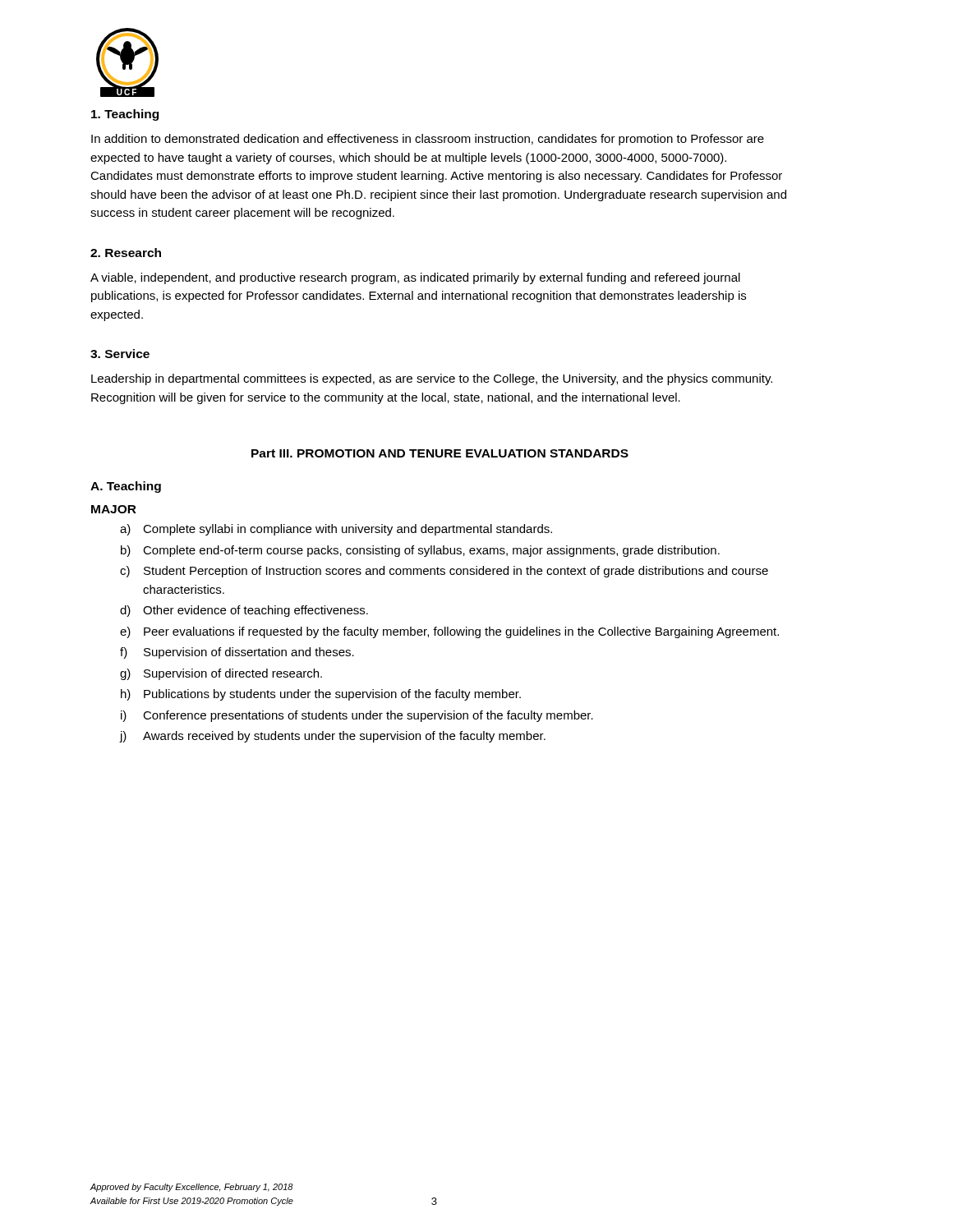Find the section header that says "3. Service"
Viewport: 953px width, 1232px height.
pos(120,354)
